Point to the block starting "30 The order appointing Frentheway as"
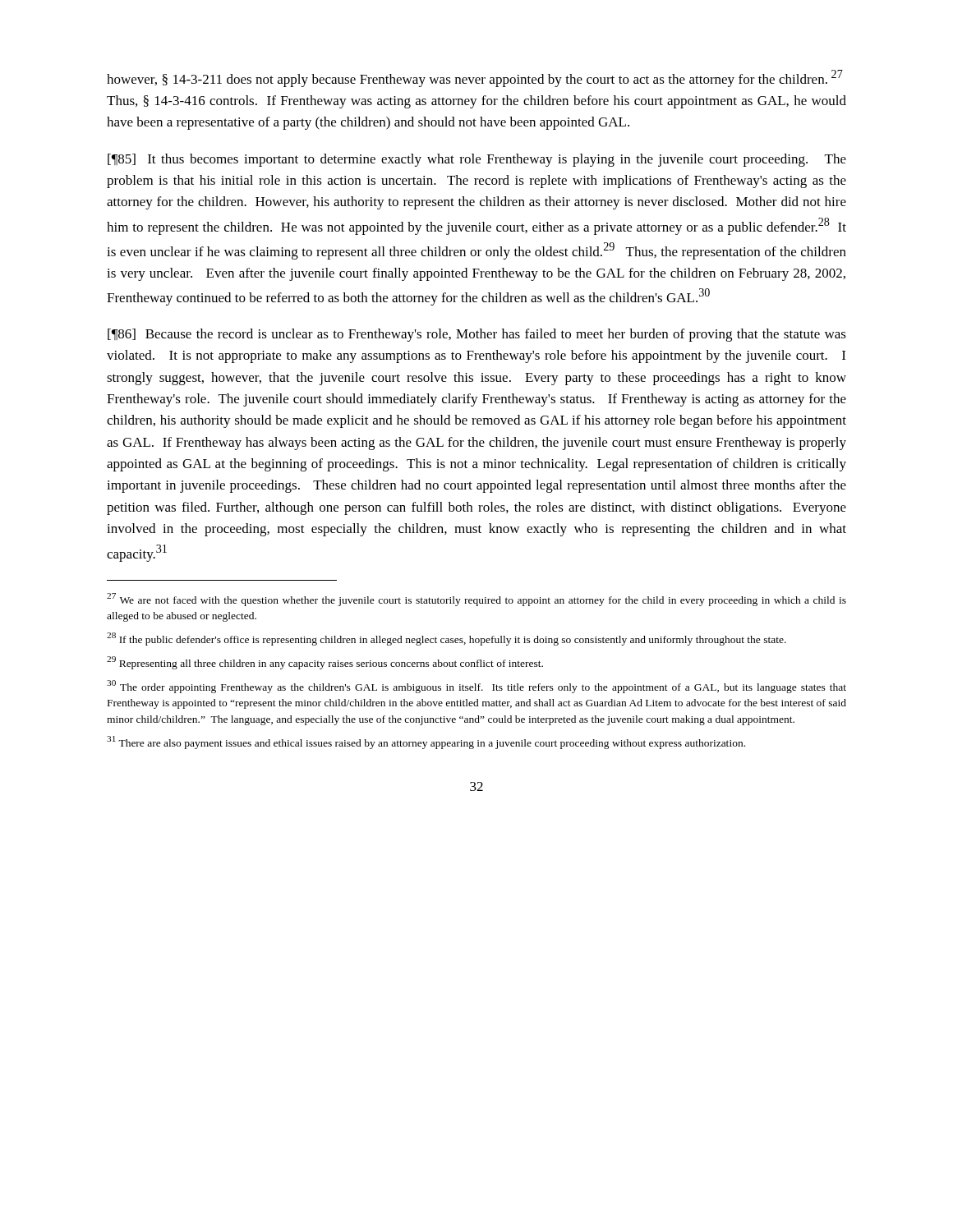 (476, 702)
